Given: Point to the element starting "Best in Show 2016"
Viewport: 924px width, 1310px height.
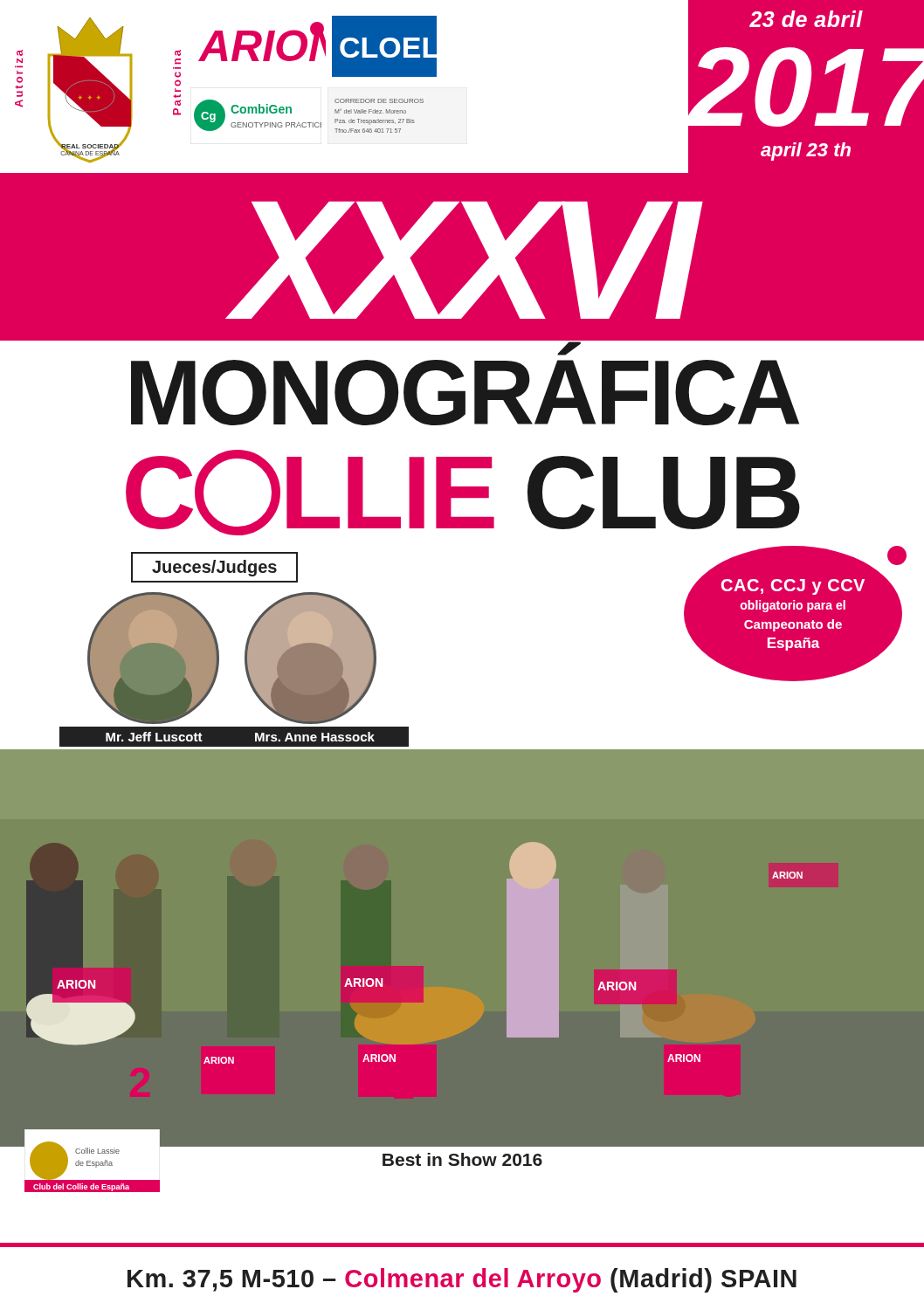Looking at the screenshot, I should point(462,1159).
